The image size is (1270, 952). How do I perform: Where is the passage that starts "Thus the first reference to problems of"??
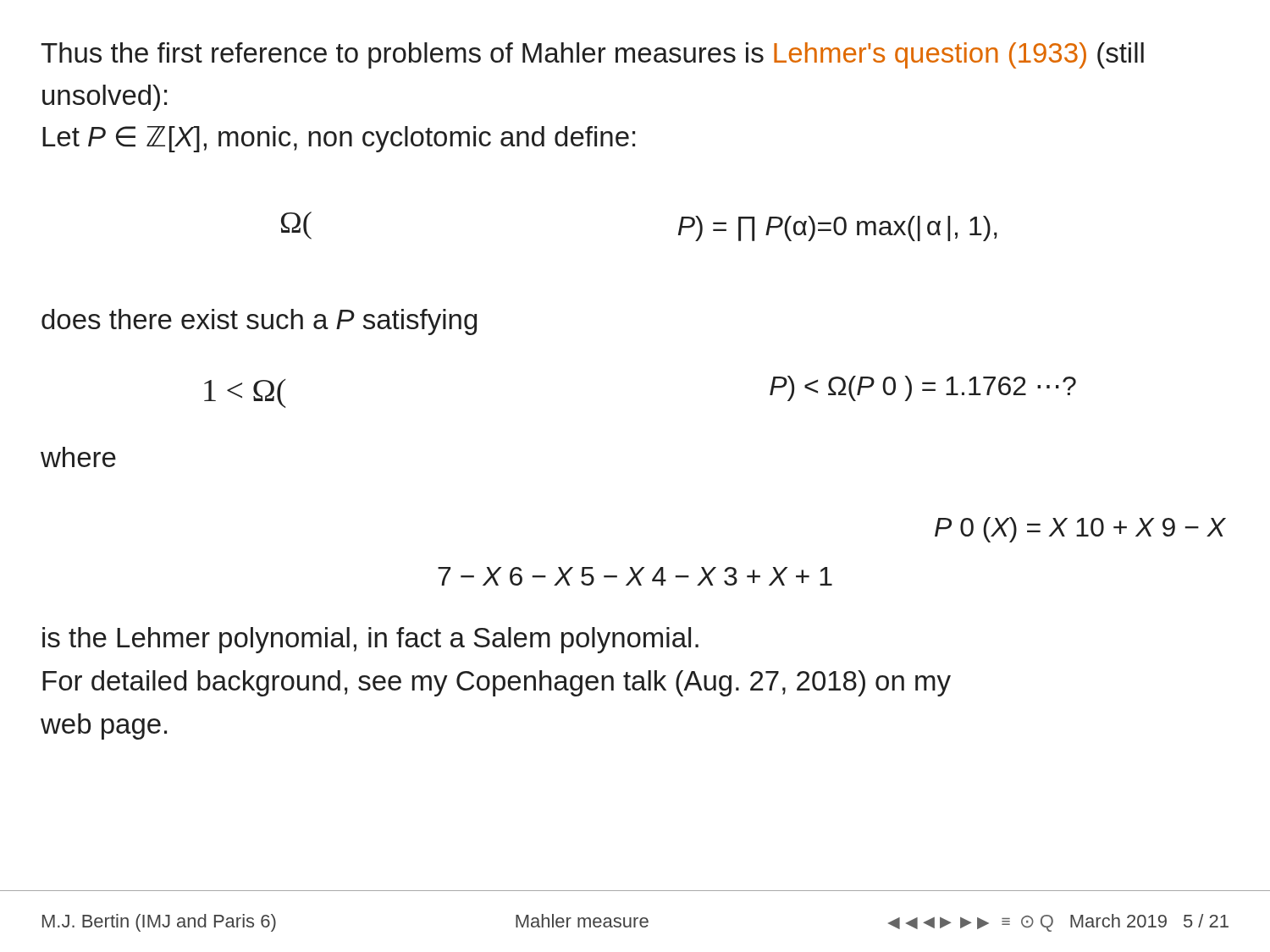click(x=592, y=55)
